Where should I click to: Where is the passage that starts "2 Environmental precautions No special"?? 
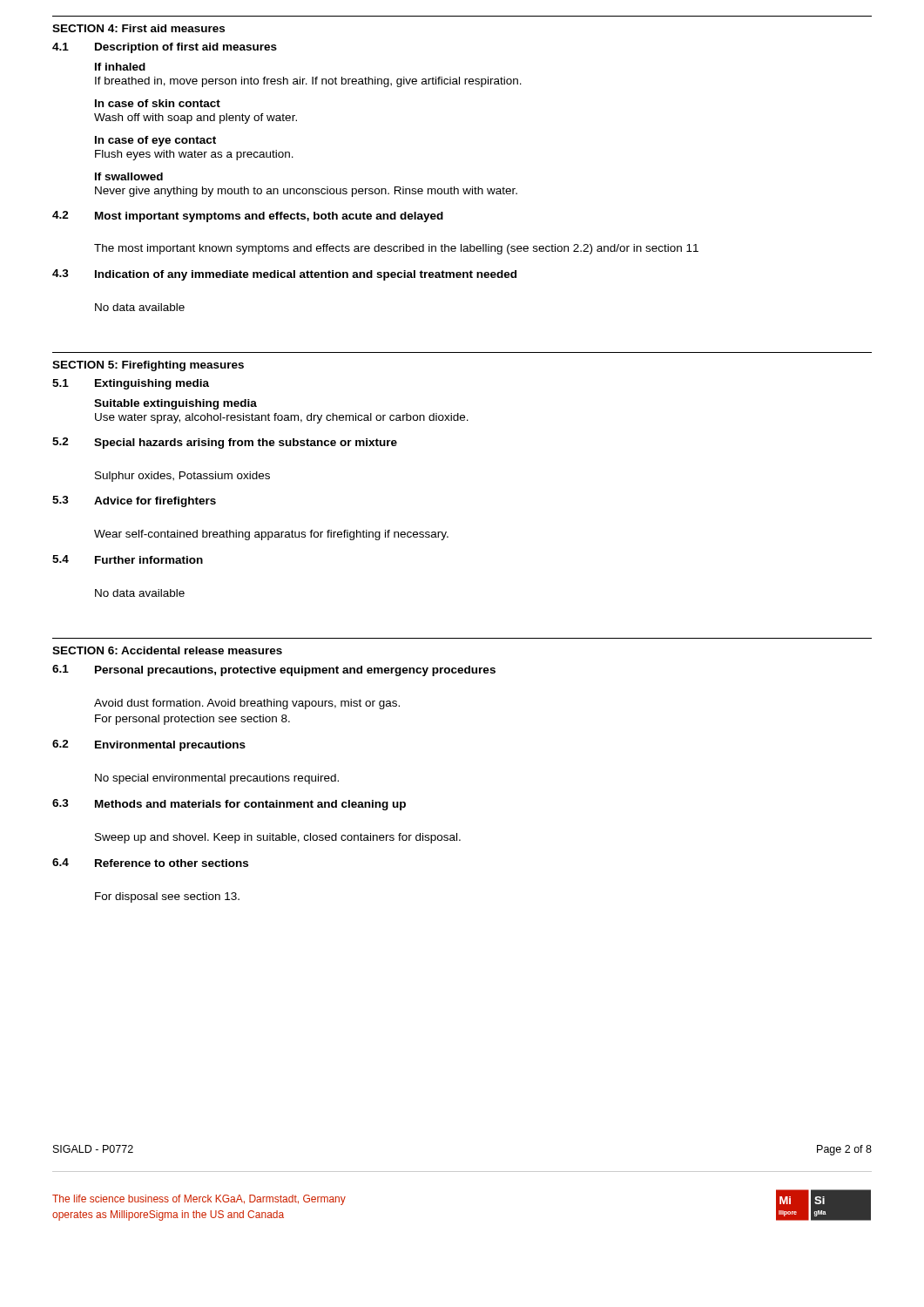click(x=149, y=745)
